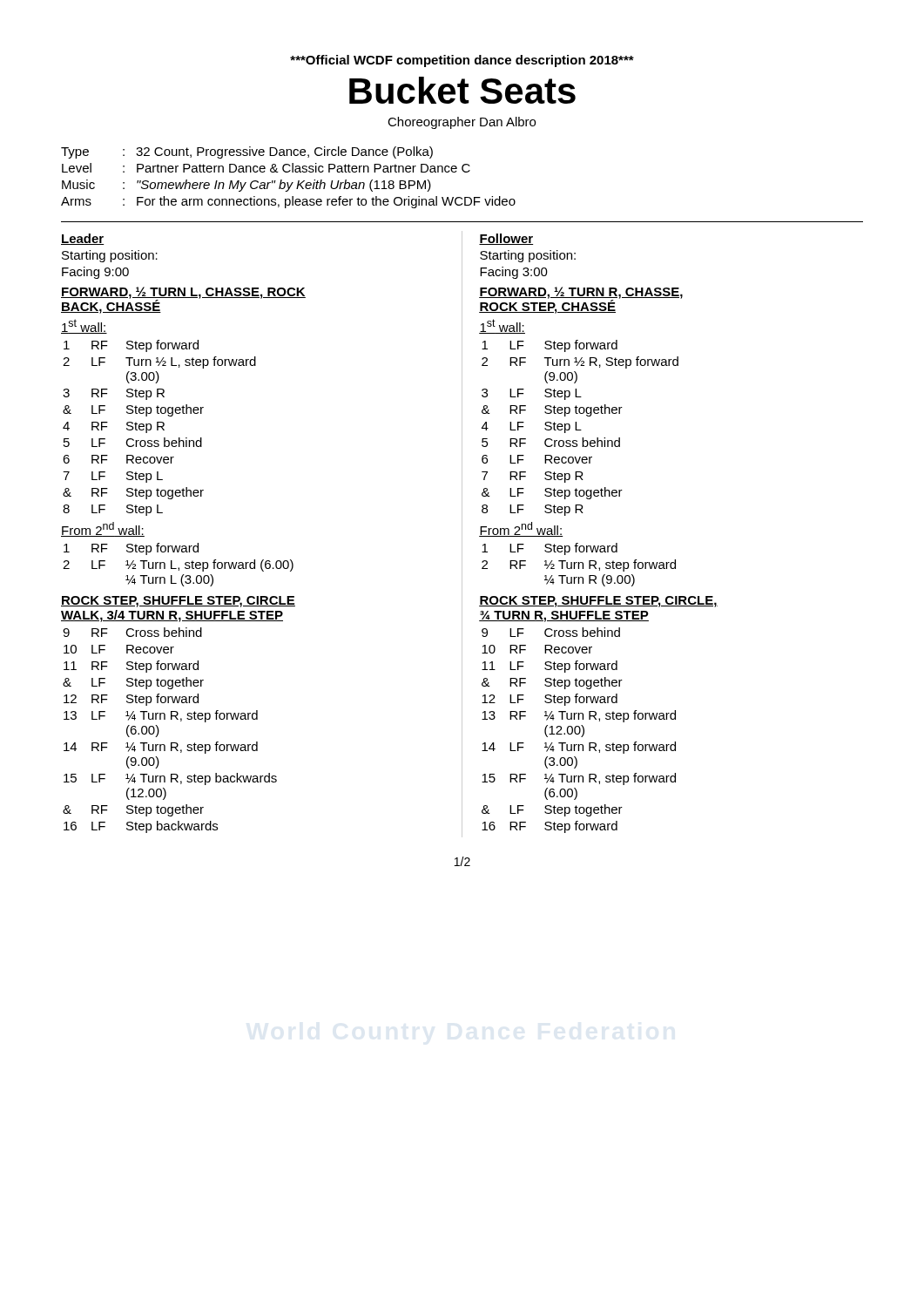This screenshot has width=924, height=1307.
Task: Click on the element starting "ROCK STEP, SHUFFLE STEP, CIRCLE,¾"
Action: coord(671,607)
